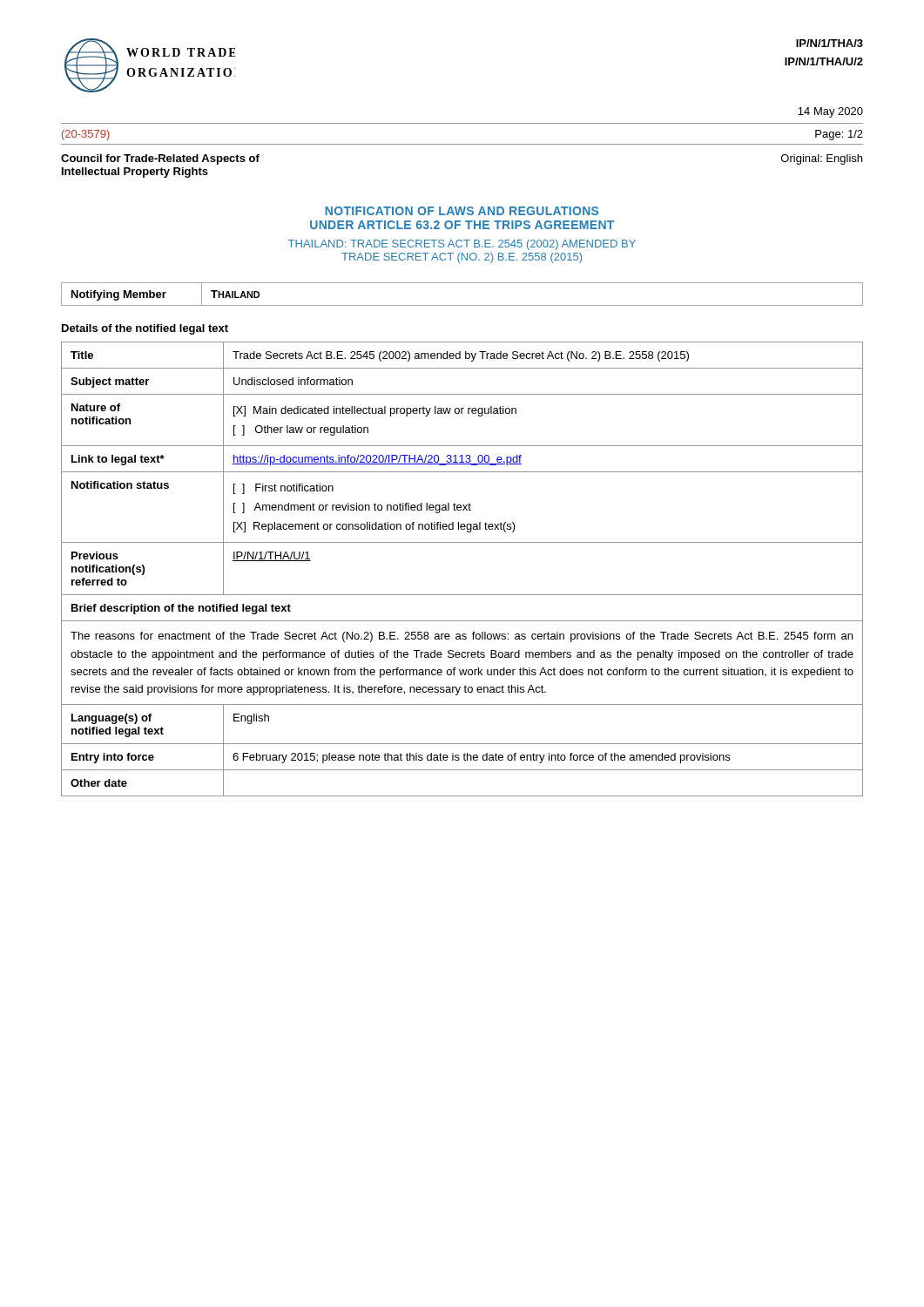Click where it says "Council for Trade-Related Aspects ofIntellectual Property Rights"
The height and width of the screenshot is (1307, 924).
point(160,165)
